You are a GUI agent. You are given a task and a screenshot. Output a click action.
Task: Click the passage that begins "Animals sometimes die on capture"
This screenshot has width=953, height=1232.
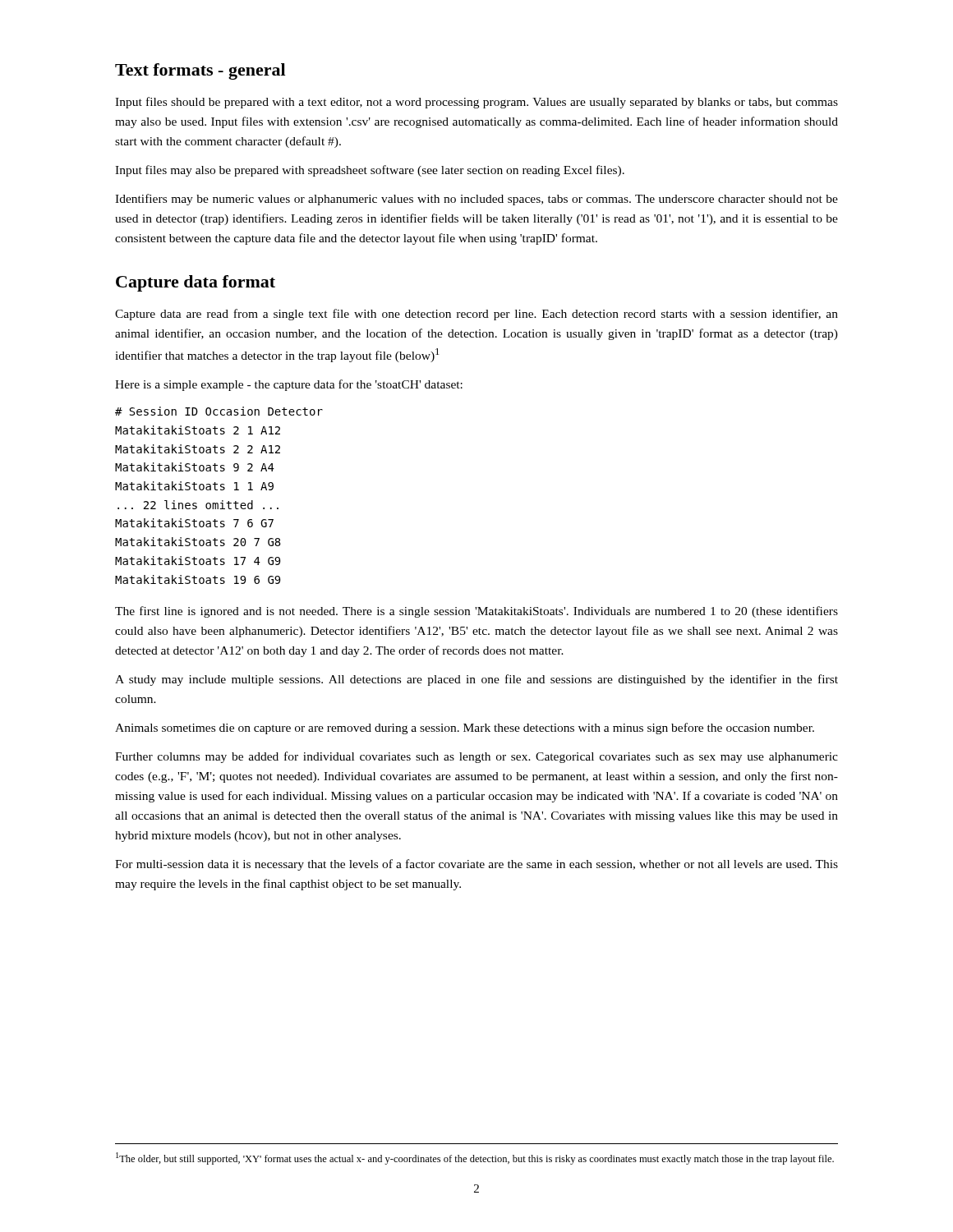pos(476,728)
